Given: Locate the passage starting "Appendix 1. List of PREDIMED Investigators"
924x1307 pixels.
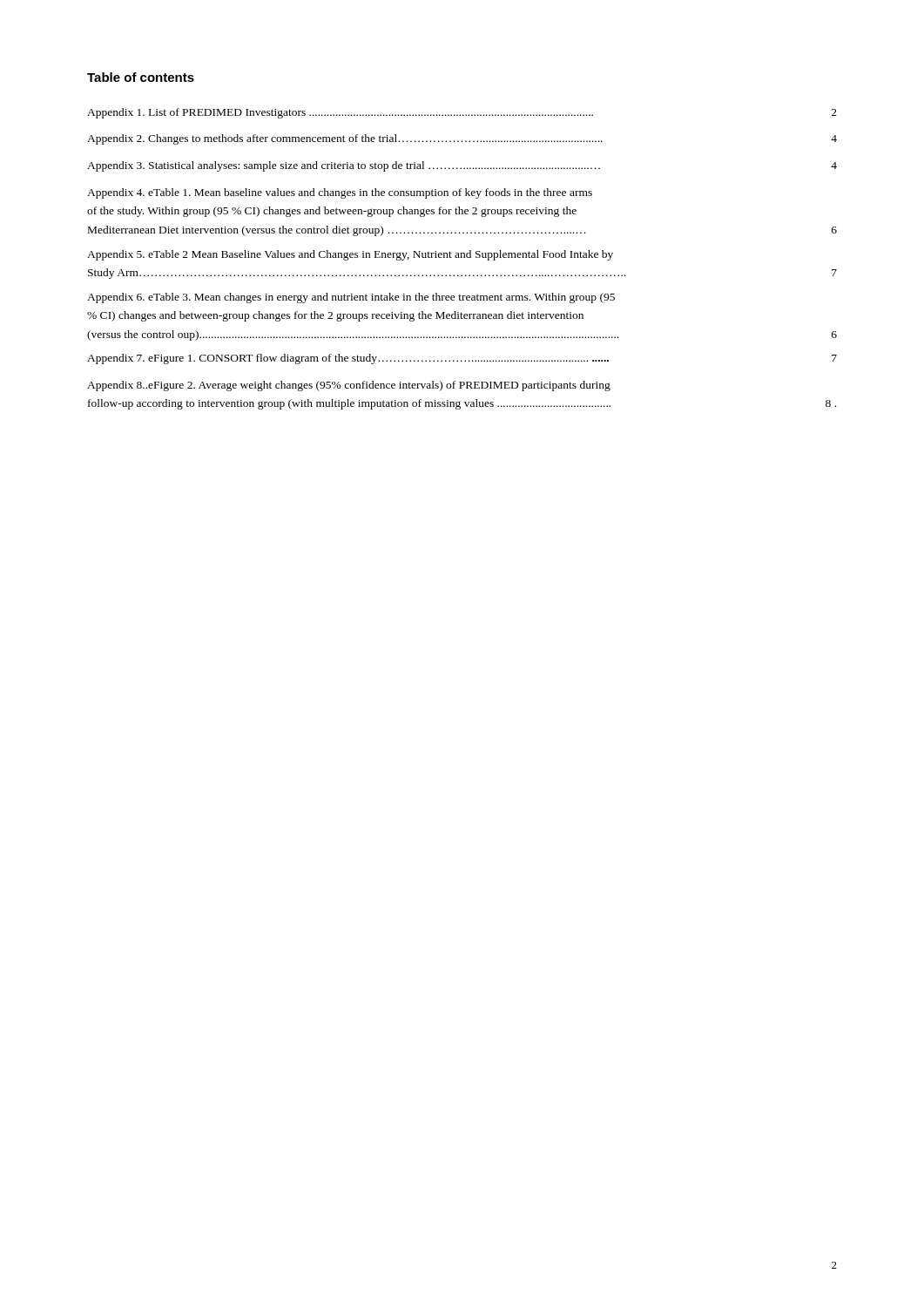Looking at the screenshot, I should pyautogui.click(x=462, y=112).
